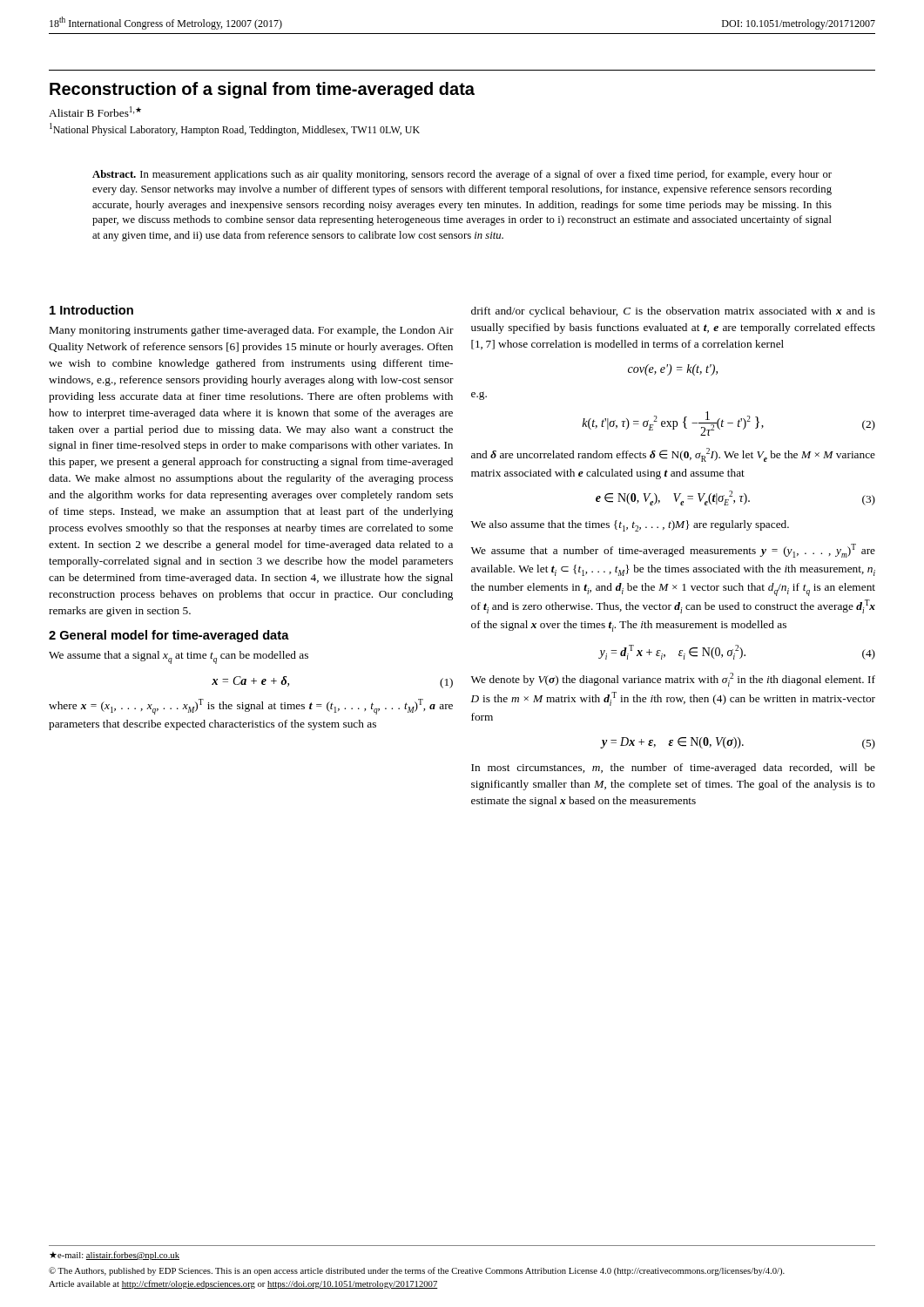Click on the block starting "1National Physical Laboratory, Hampton Road, Teddington,"
The height and width of the screenshot is (1307, 924).
coord(234,129)
